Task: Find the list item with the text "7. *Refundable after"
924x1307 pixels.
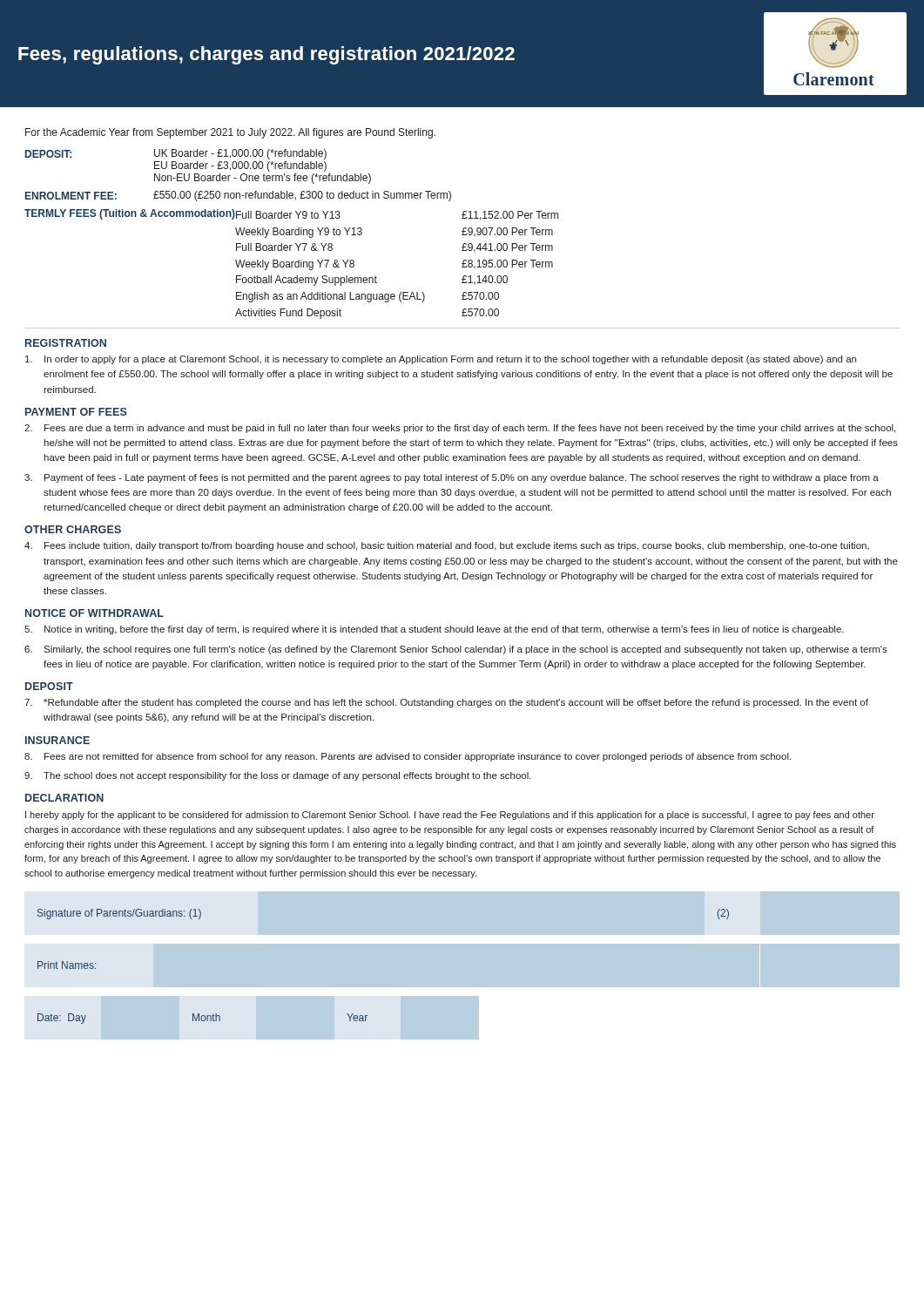Action: click(462, 710)
